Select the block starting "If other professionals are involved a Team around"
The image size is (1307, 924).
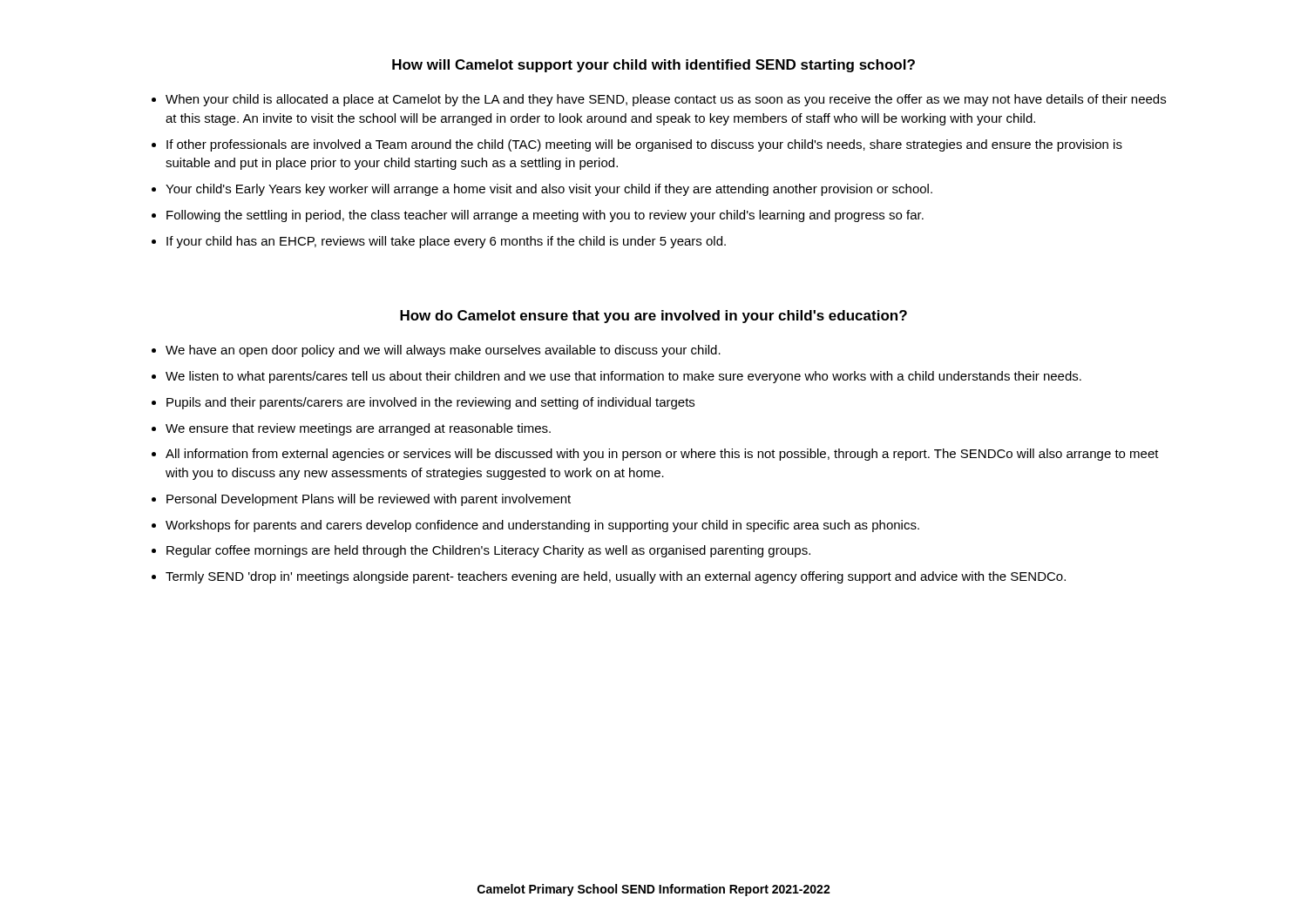(x=644, y=153)
